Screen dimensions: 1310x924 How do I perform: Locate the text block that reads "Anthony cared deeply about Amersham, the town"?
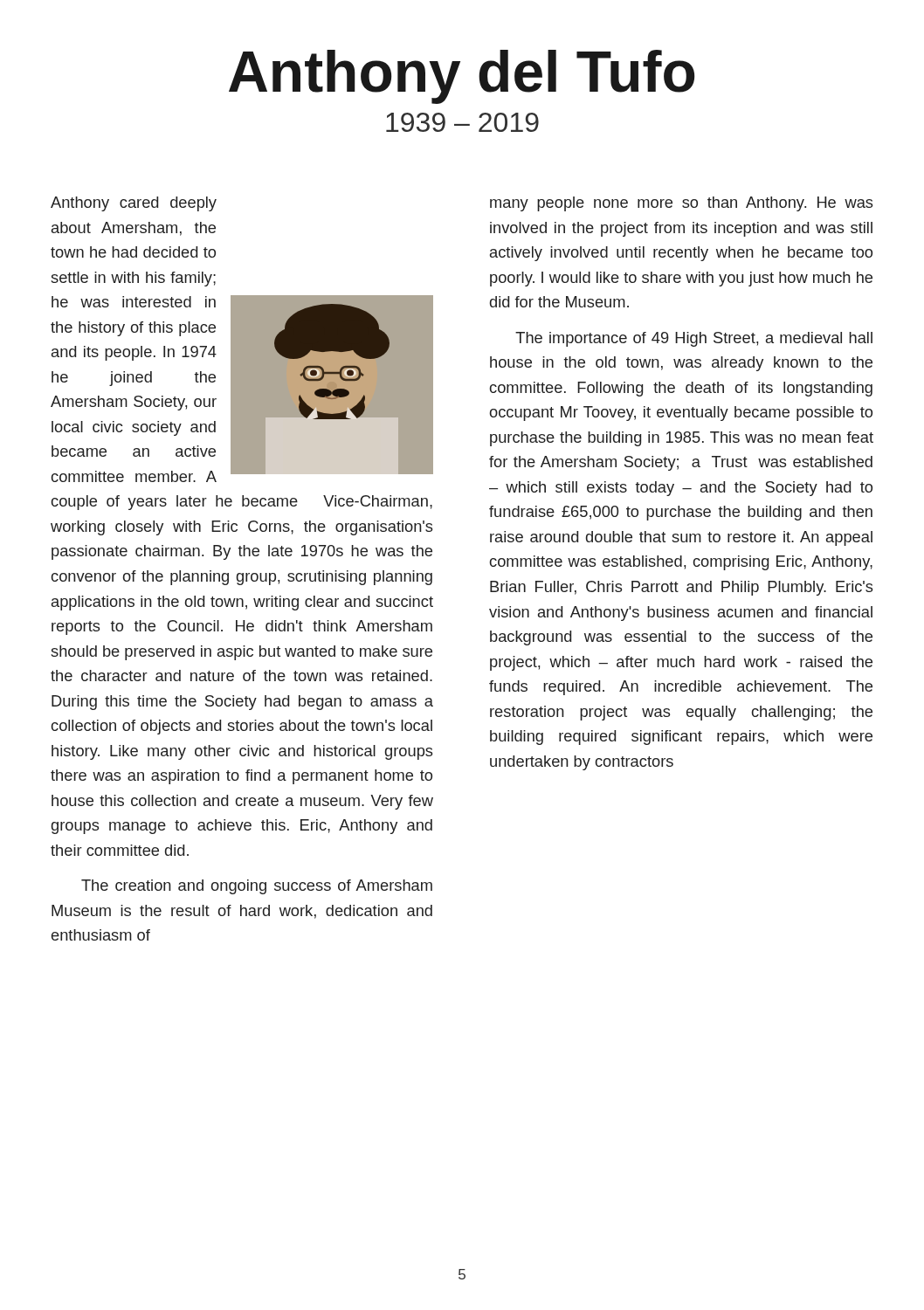click(x=242, y=571)
